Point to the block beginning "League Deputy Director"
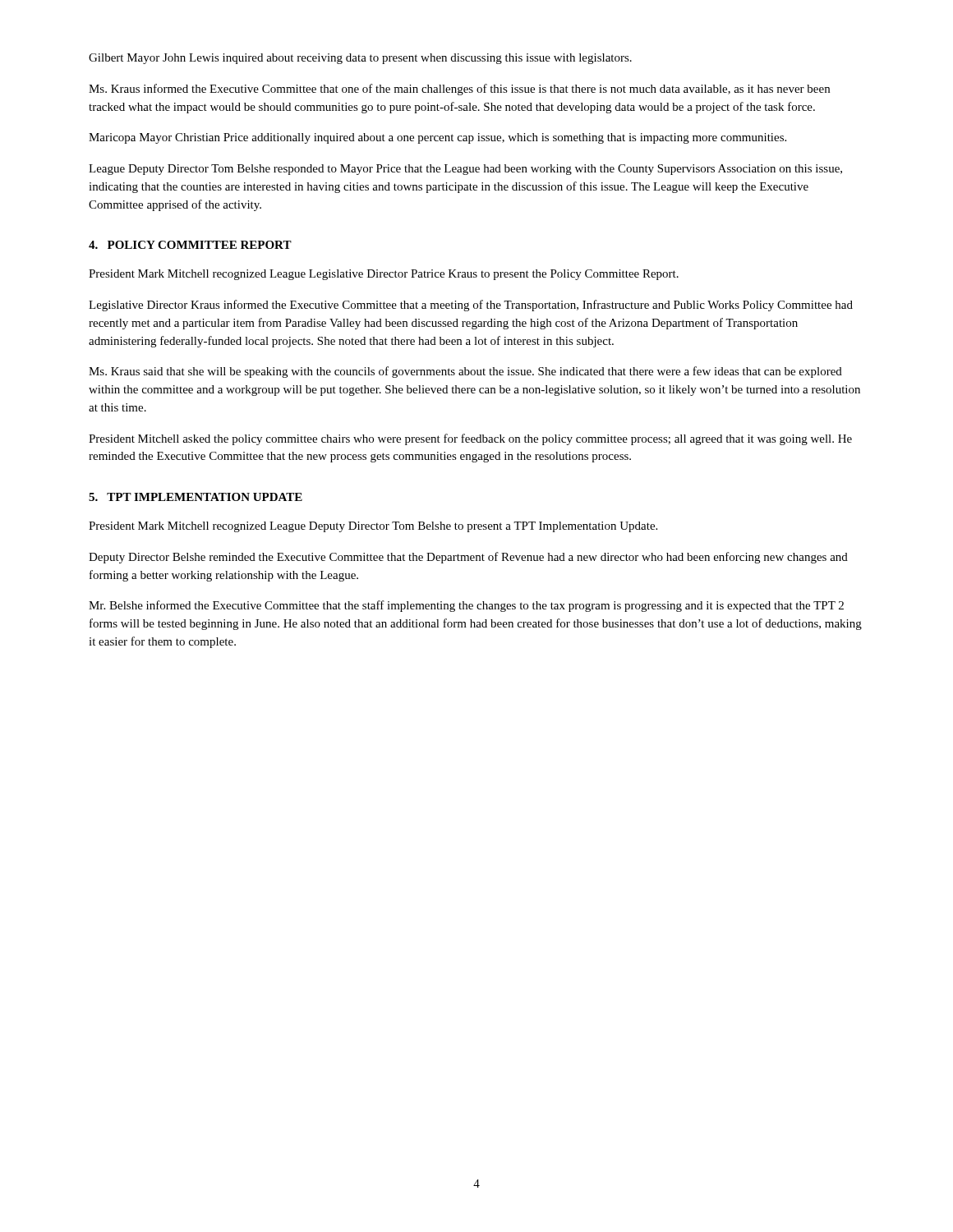Screen dimensions: 1232x953 pyautogui.click(x=466, y=186)
